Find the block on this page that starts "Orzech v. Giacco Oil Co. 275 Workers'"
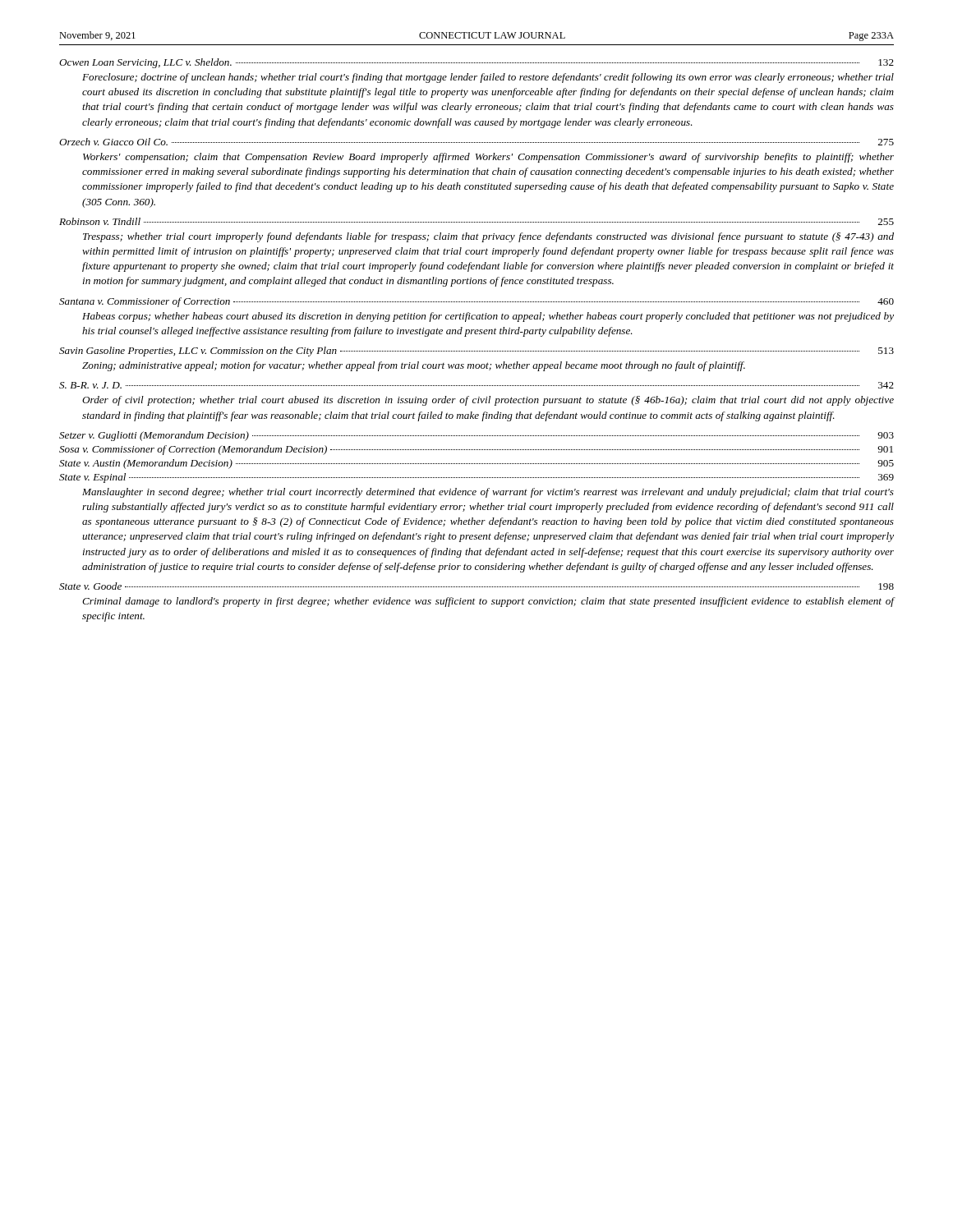The height and width of the screenshot is (1232, 953). 476,172
